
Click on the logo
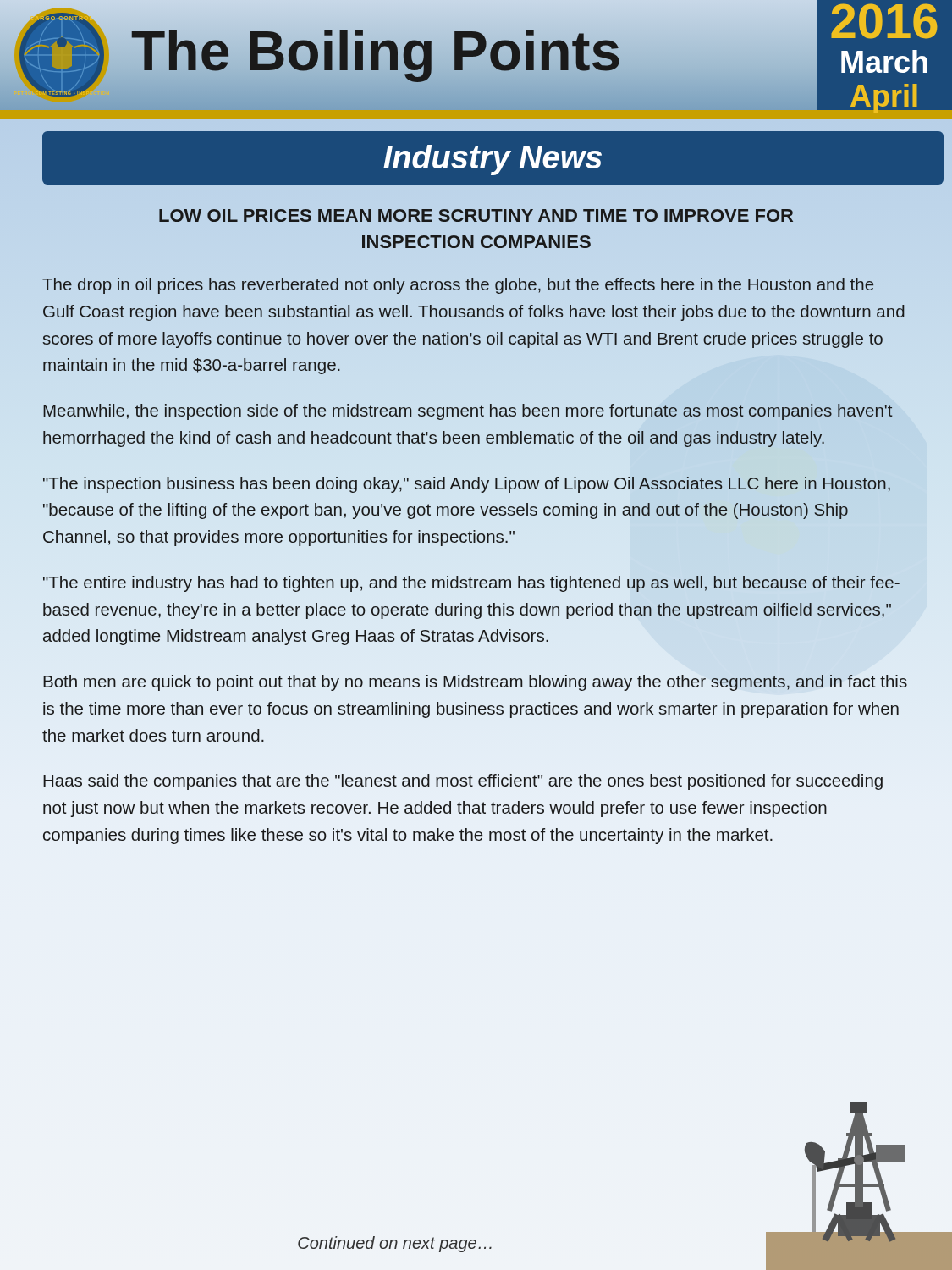(x=62, y=55)
